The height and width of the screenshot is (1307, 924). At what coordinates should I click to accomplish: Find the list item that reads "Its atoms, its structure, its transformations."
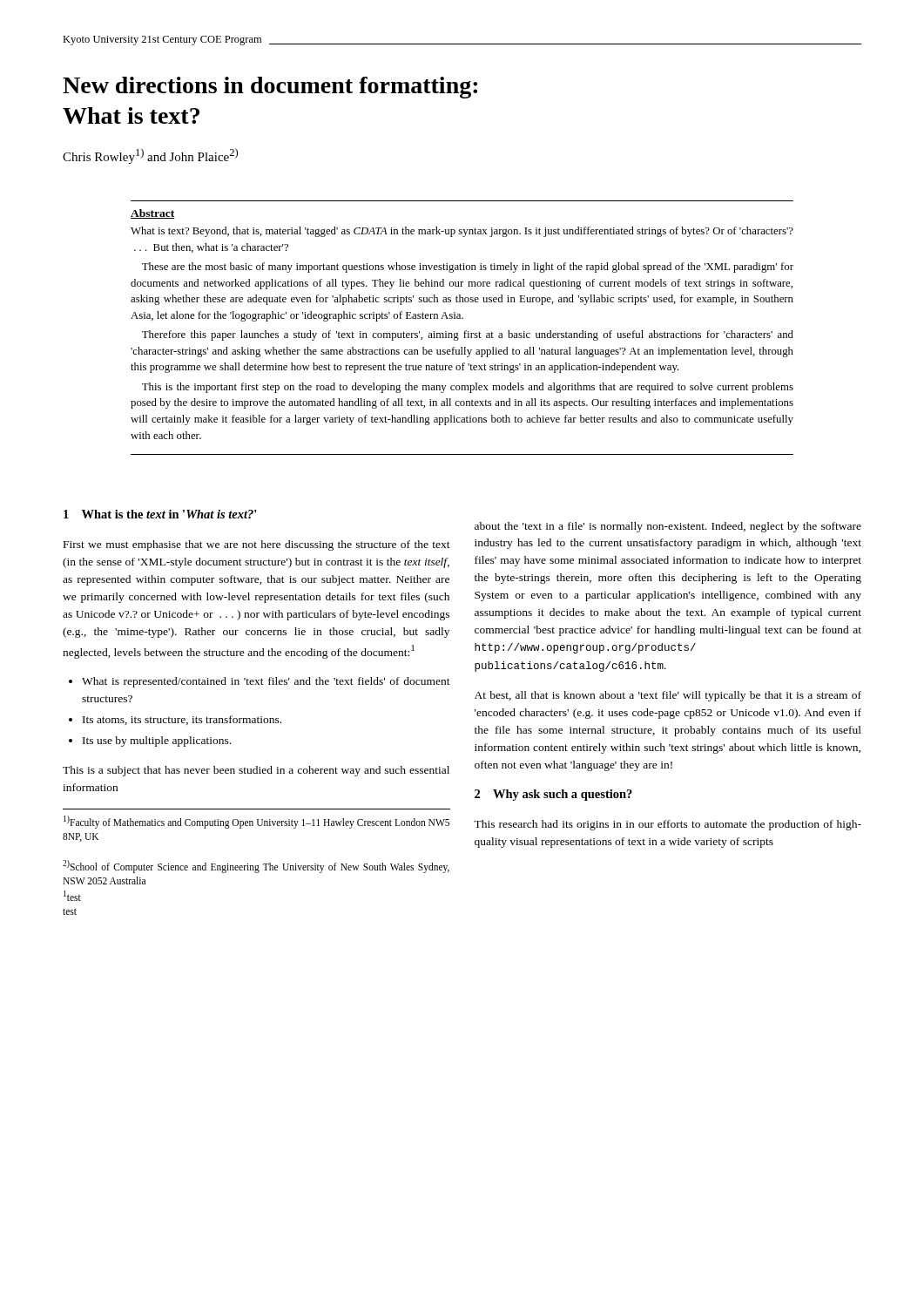pyautogui.click(x=182, y=720)
